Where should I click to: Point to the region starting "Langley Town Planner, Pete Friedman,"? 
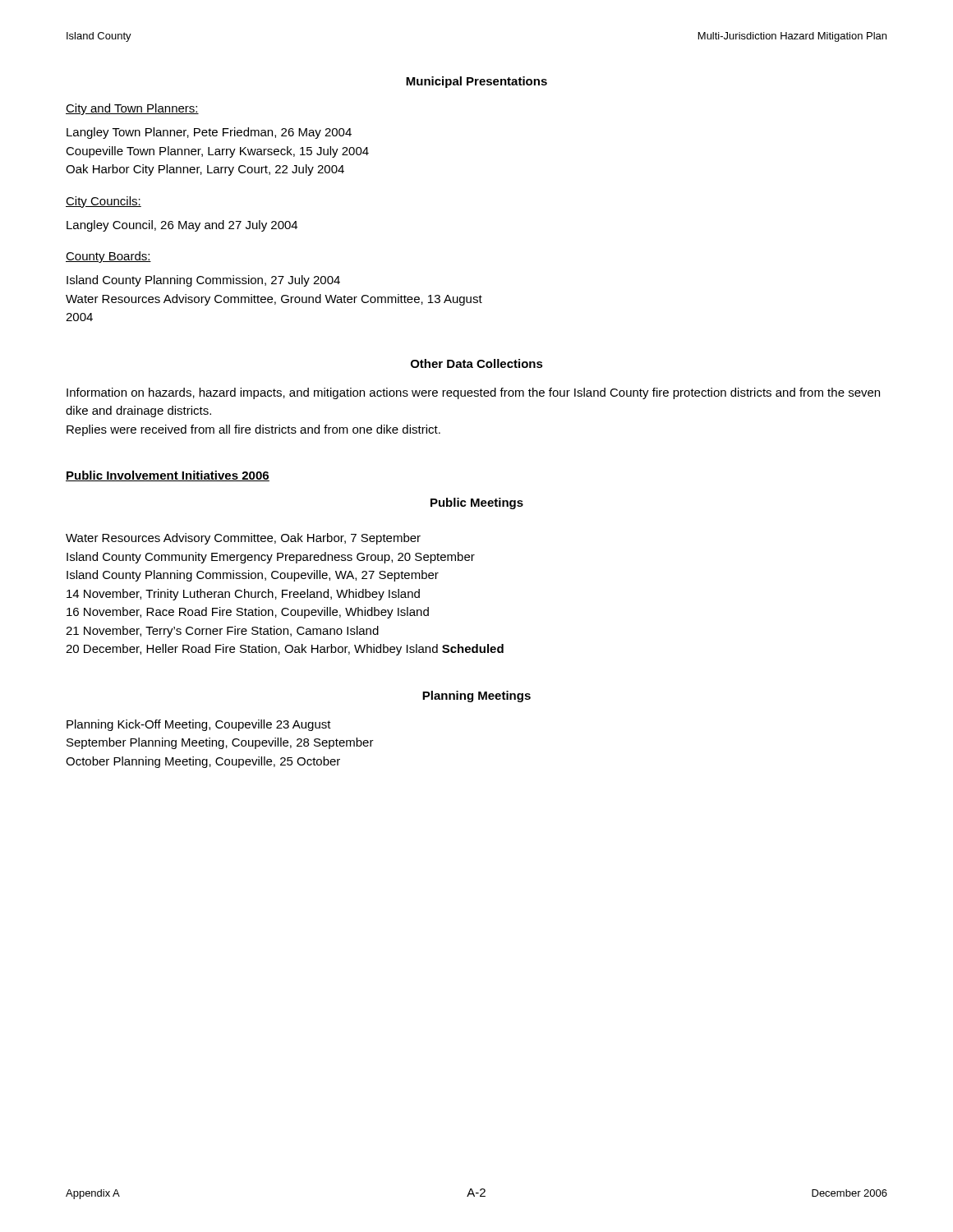pyautogui.click(x=217, y=150)
